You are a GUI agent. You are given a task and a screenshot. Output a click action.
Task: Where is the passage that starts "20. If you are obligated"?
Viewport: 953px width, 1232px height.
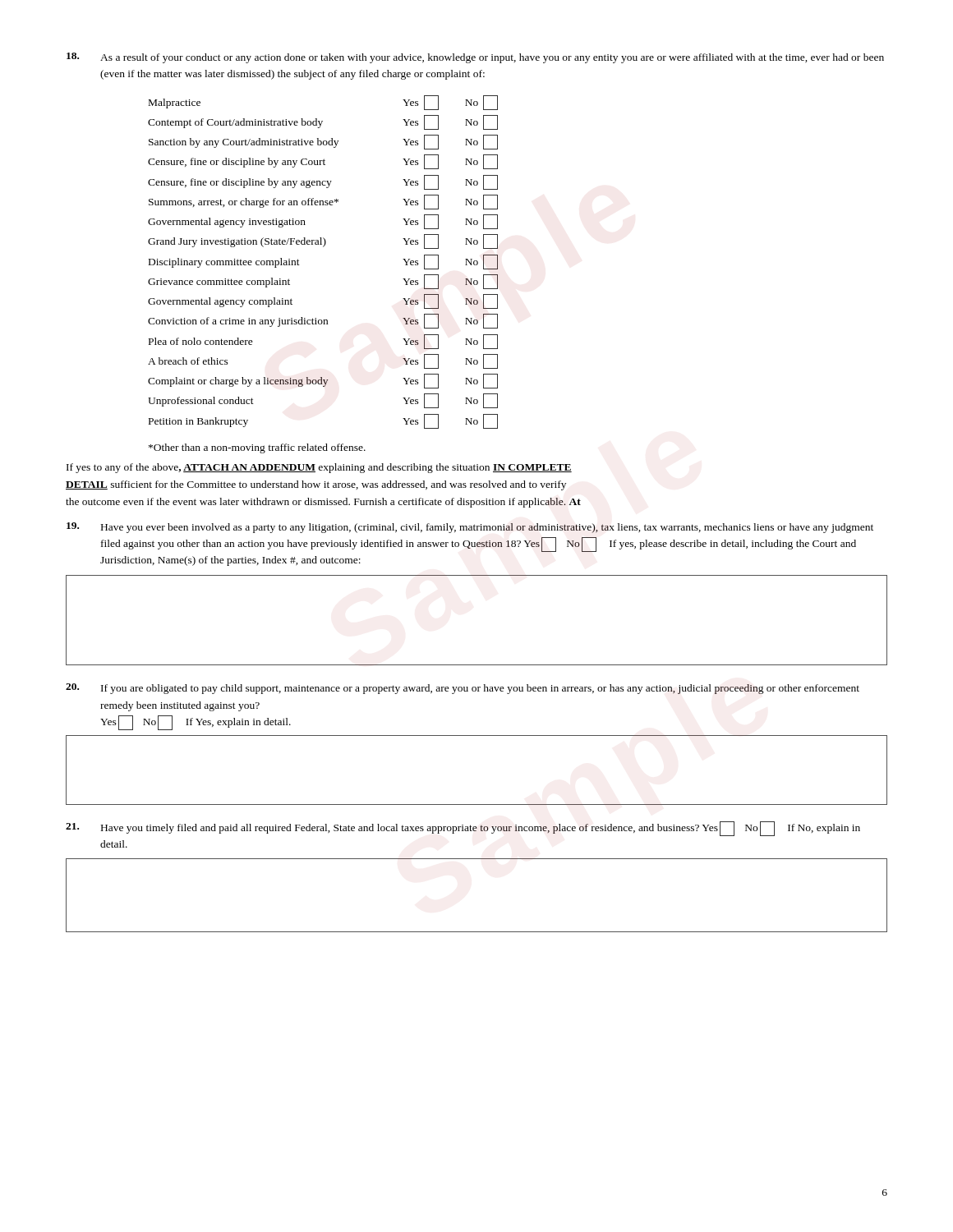(x=463, y=689)
